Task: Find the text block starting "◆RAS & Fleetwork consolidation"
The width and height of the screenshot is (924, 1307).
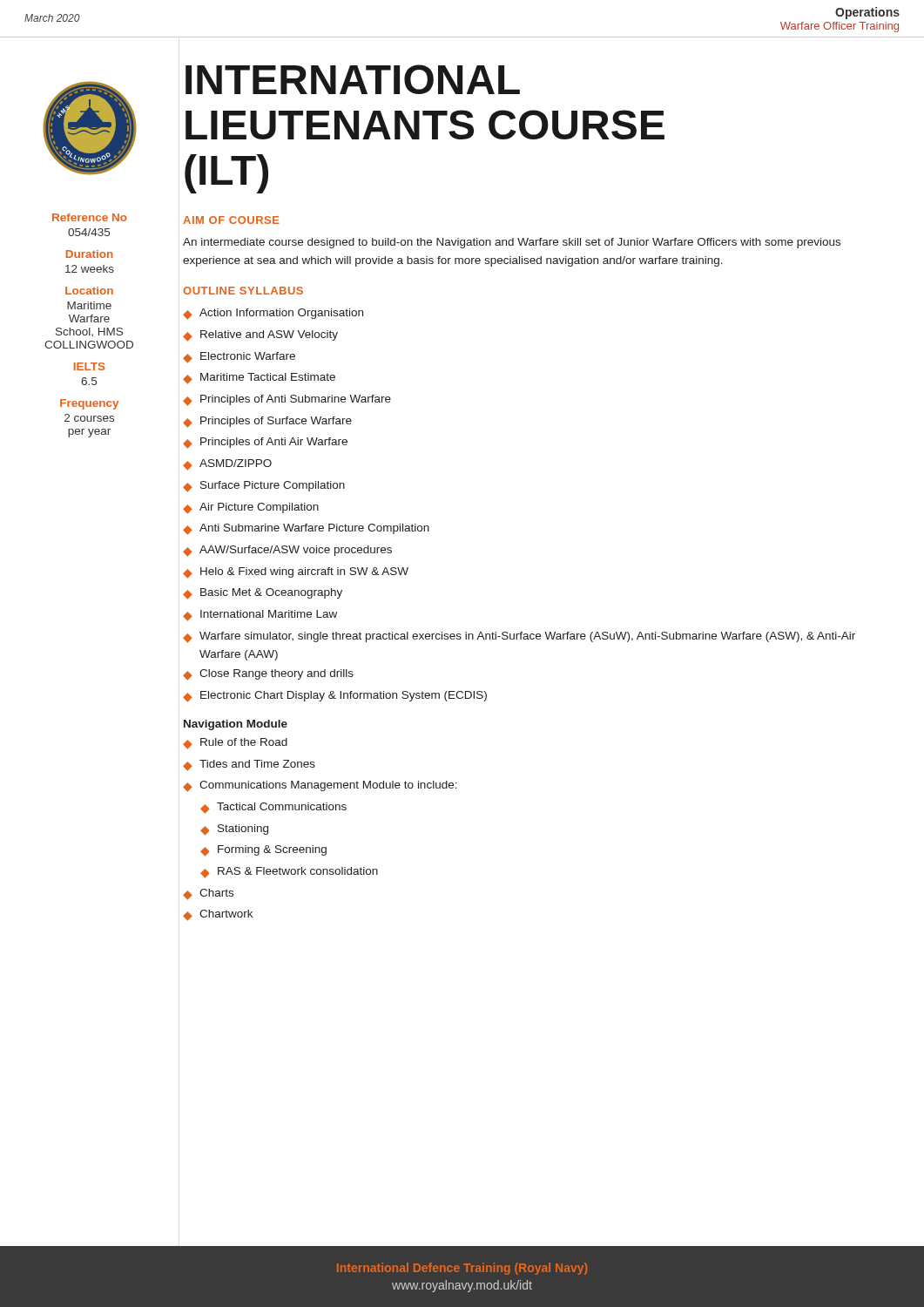Action: tap(289, 873)
